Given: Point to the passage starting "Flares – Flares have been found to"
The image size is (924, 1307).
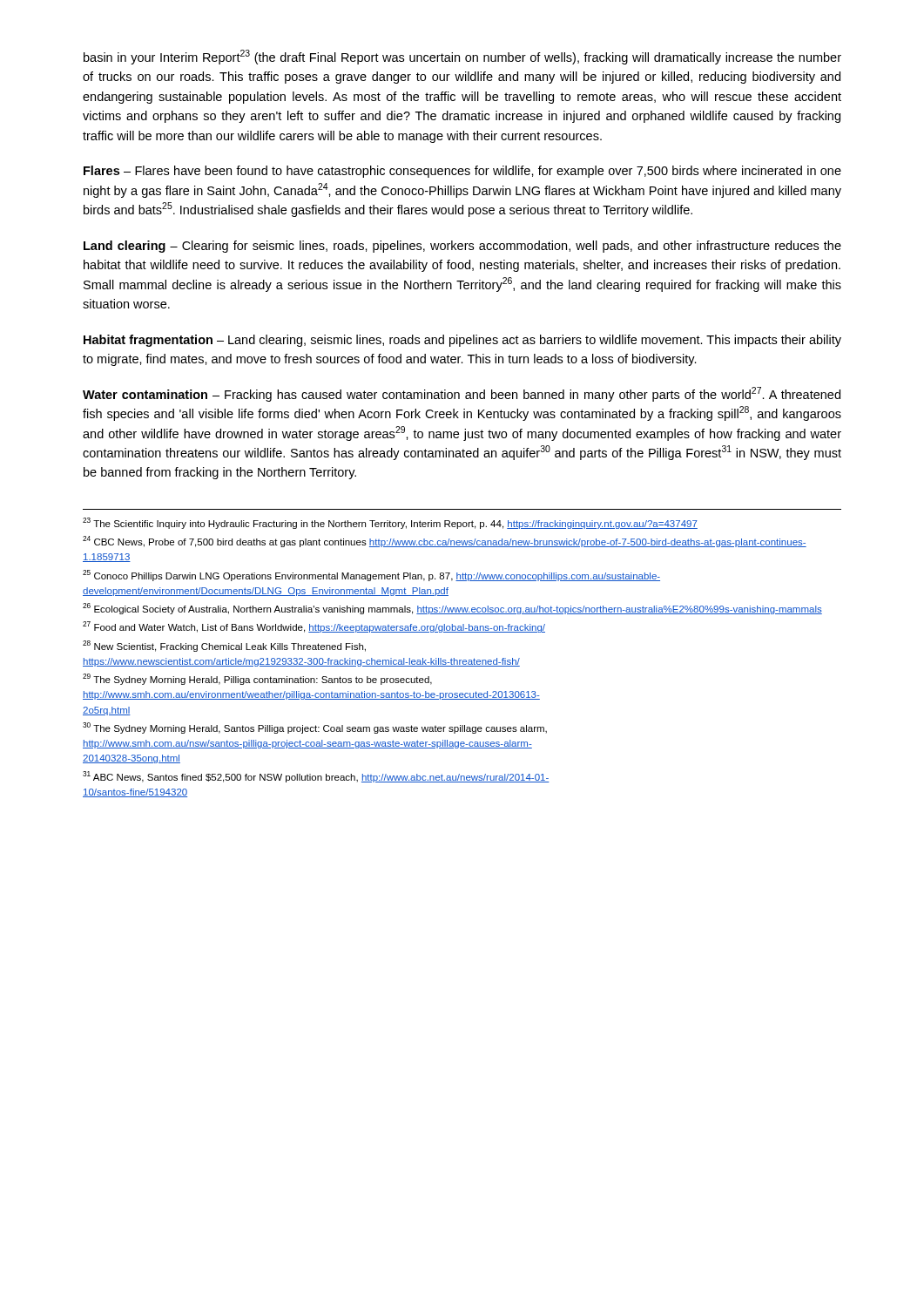Looking at the screenshot, I should [462, 191].
